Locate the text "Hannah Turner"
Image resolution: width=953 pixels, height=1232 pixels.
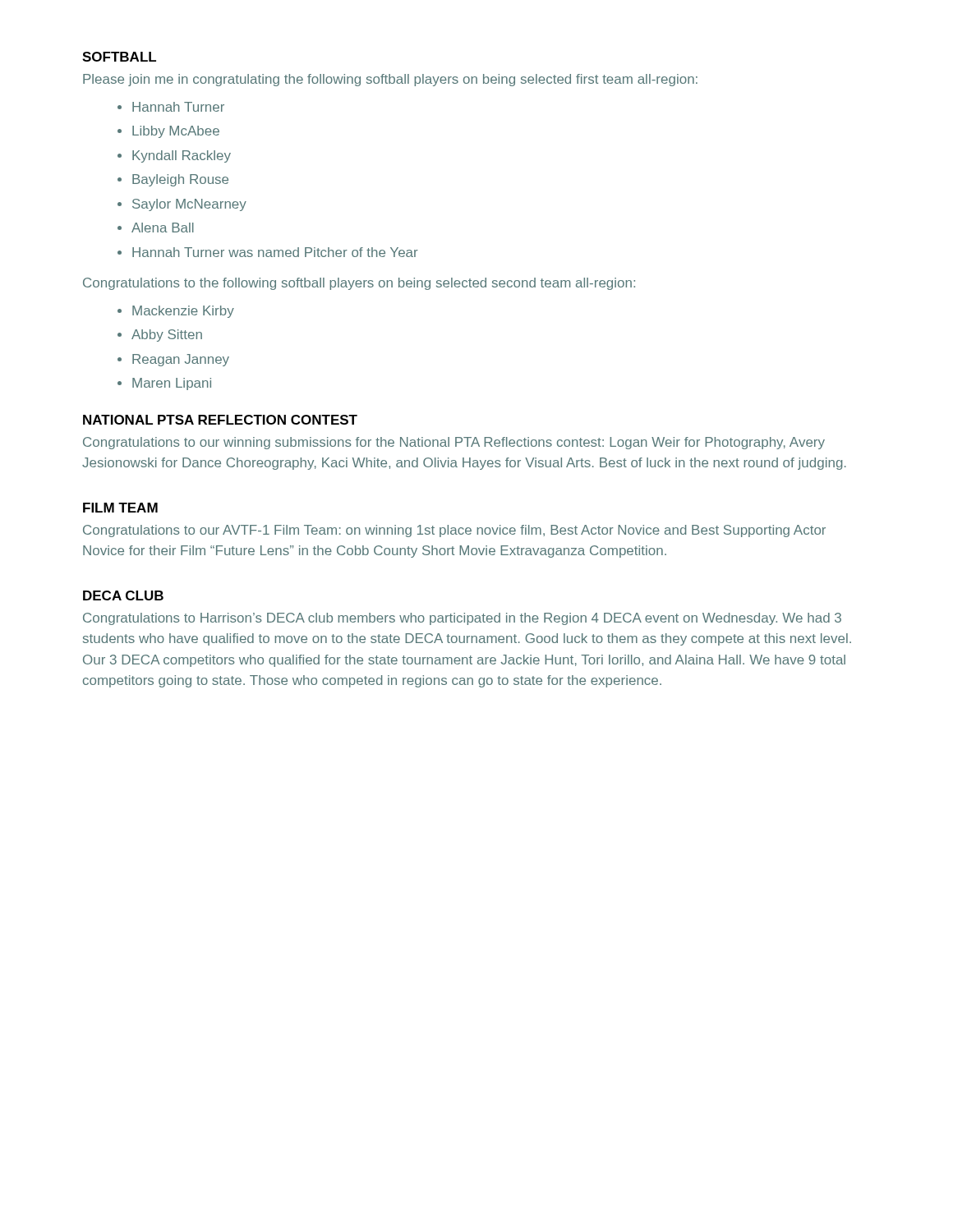178,107
